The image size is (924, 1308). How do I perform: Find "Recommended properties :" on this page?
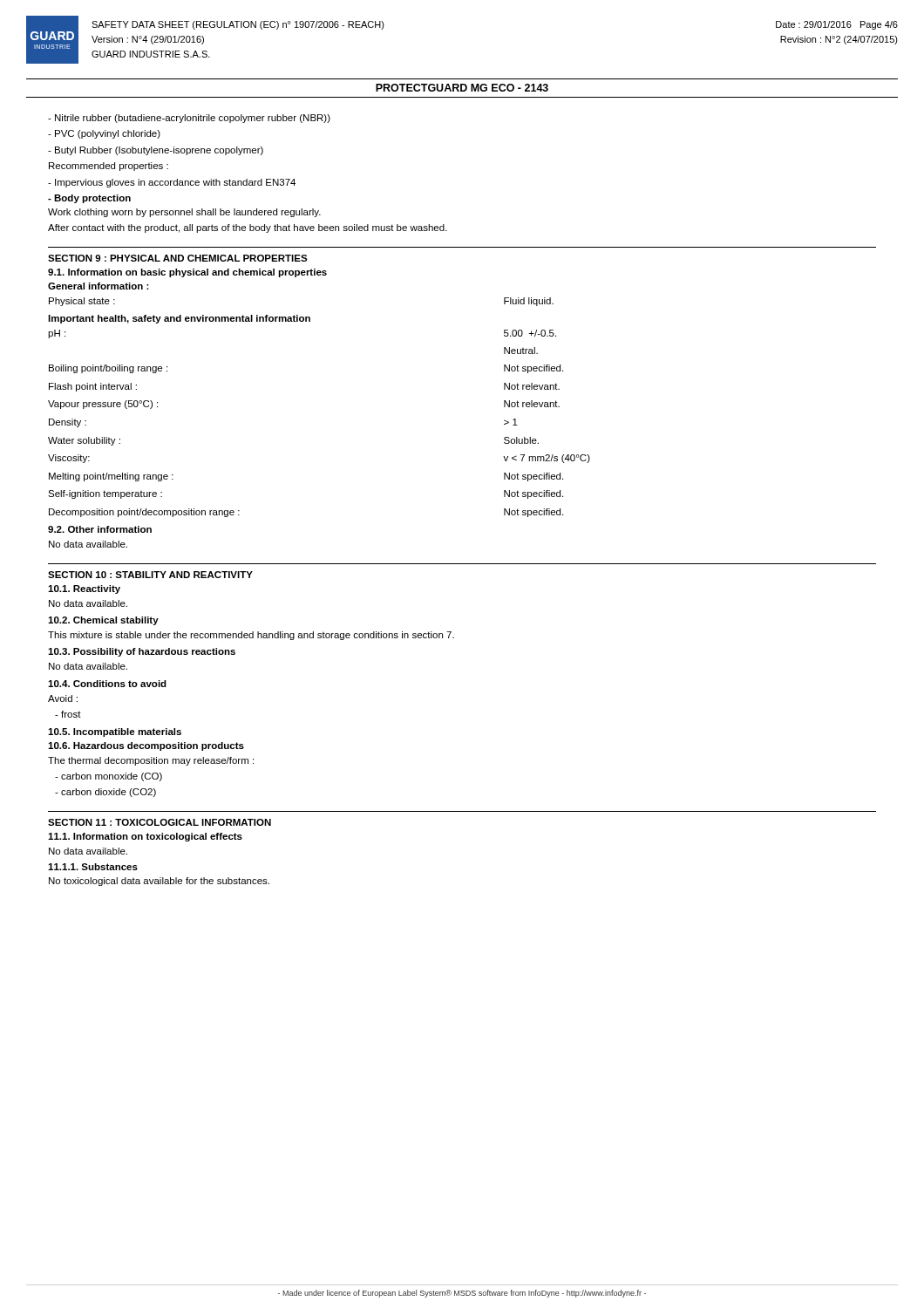click(x=108, y=166)
